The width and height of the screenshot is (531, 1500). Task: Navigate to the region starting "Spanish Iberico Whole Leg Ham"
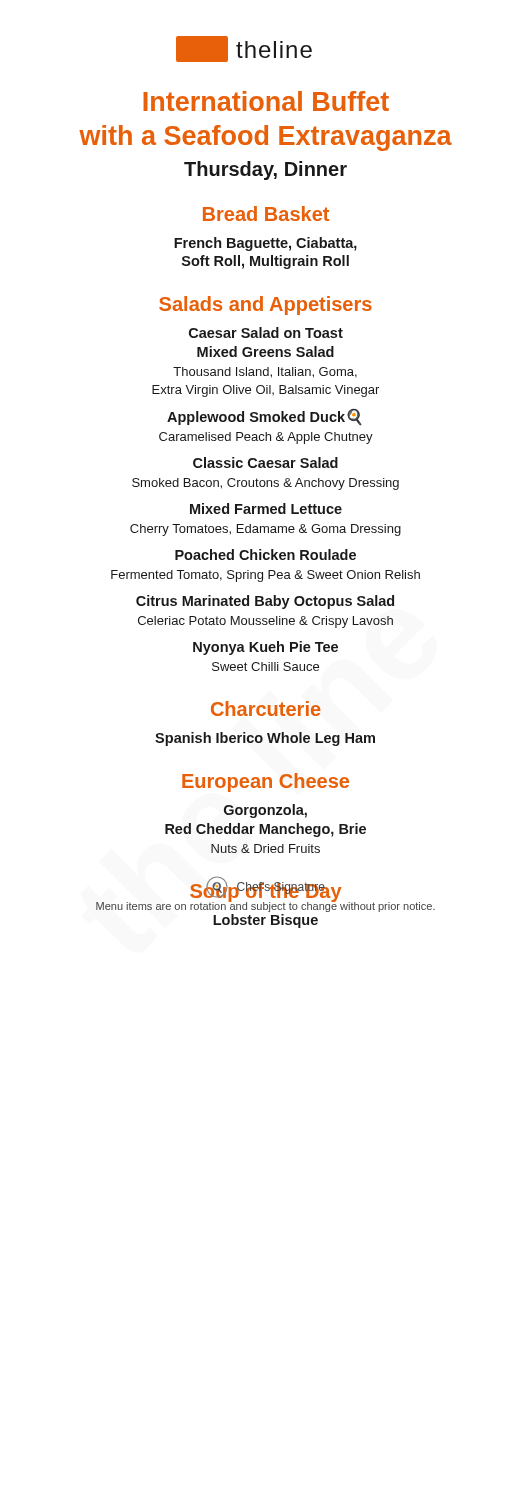(266, 739)
